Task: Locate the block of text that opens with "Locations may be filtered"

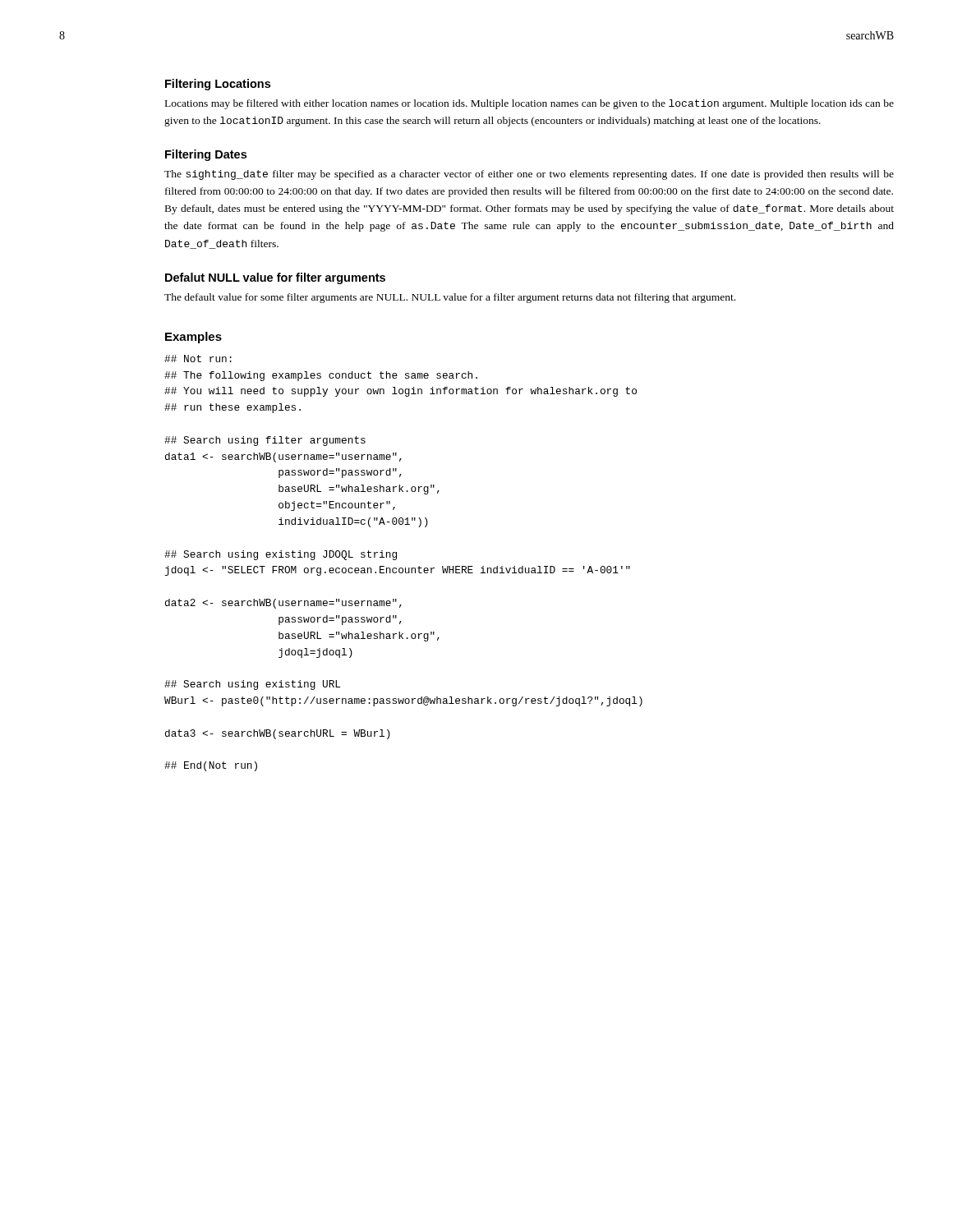Action: click(529, 112)
